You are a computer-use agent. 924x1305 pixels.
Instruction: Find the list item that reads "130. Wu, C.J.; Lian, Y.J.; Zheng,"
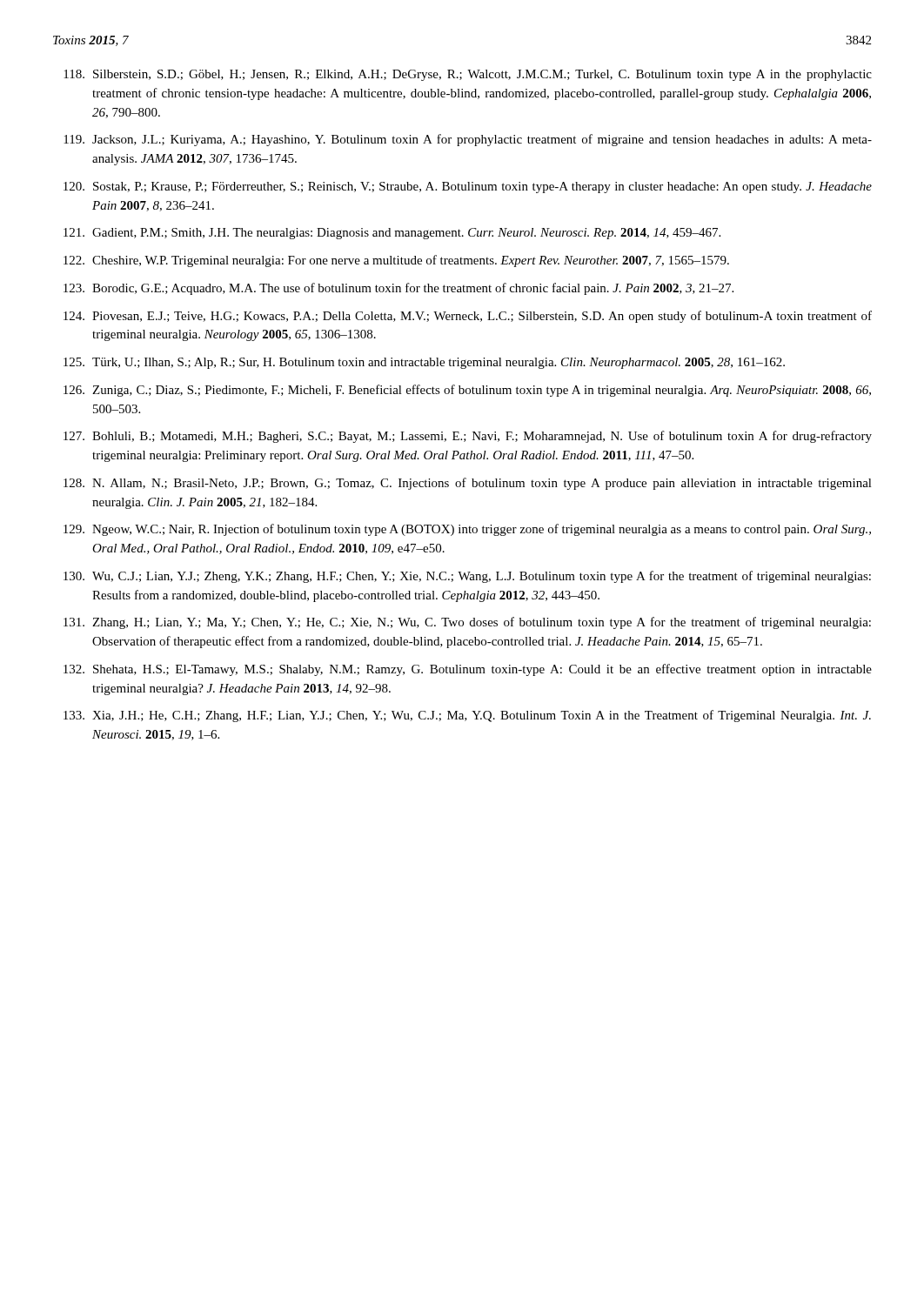coord(462,586)
